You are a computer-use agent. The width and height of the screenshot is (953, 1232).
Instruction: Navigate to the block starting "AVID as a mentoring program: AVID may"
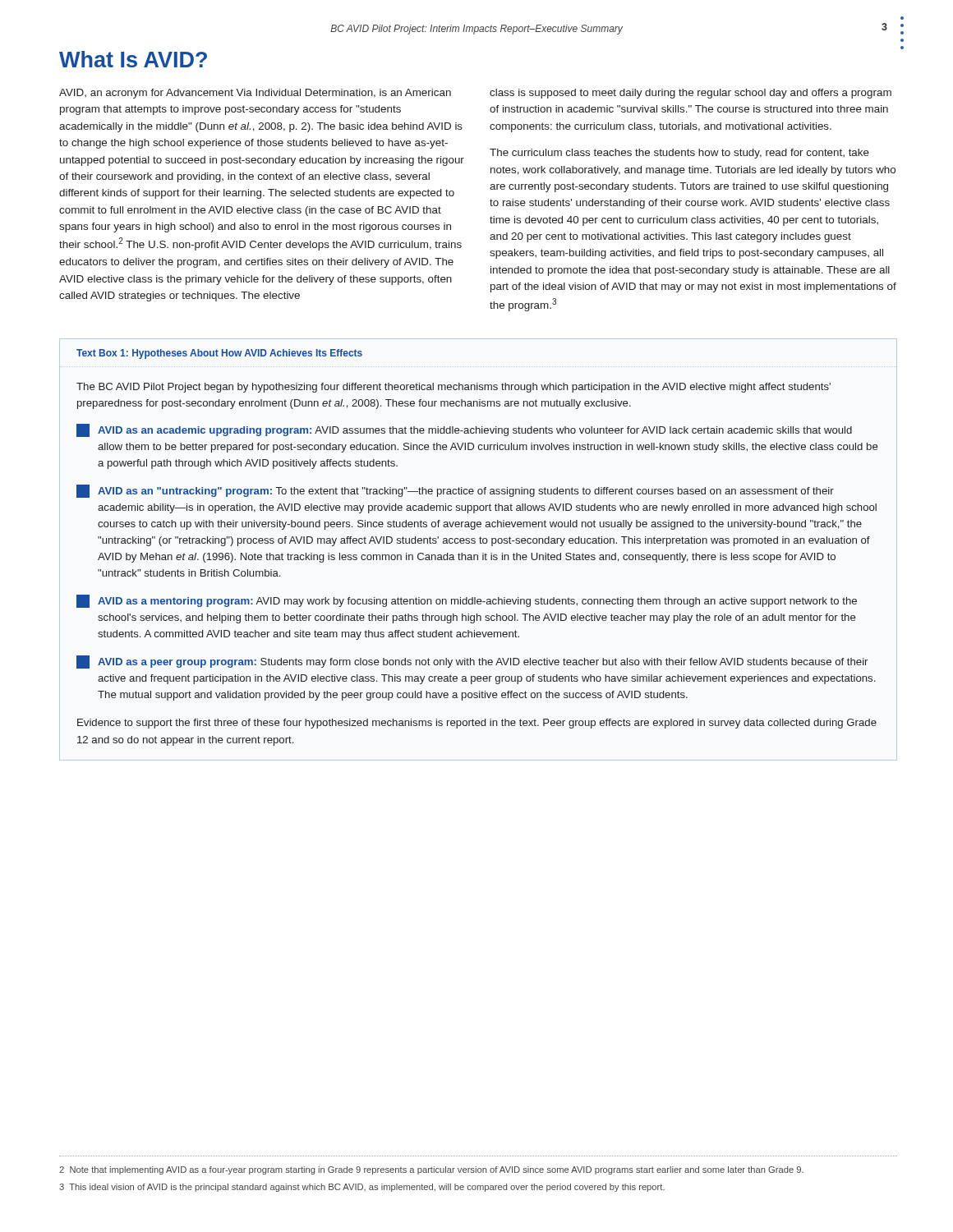(x=478, y=618)
